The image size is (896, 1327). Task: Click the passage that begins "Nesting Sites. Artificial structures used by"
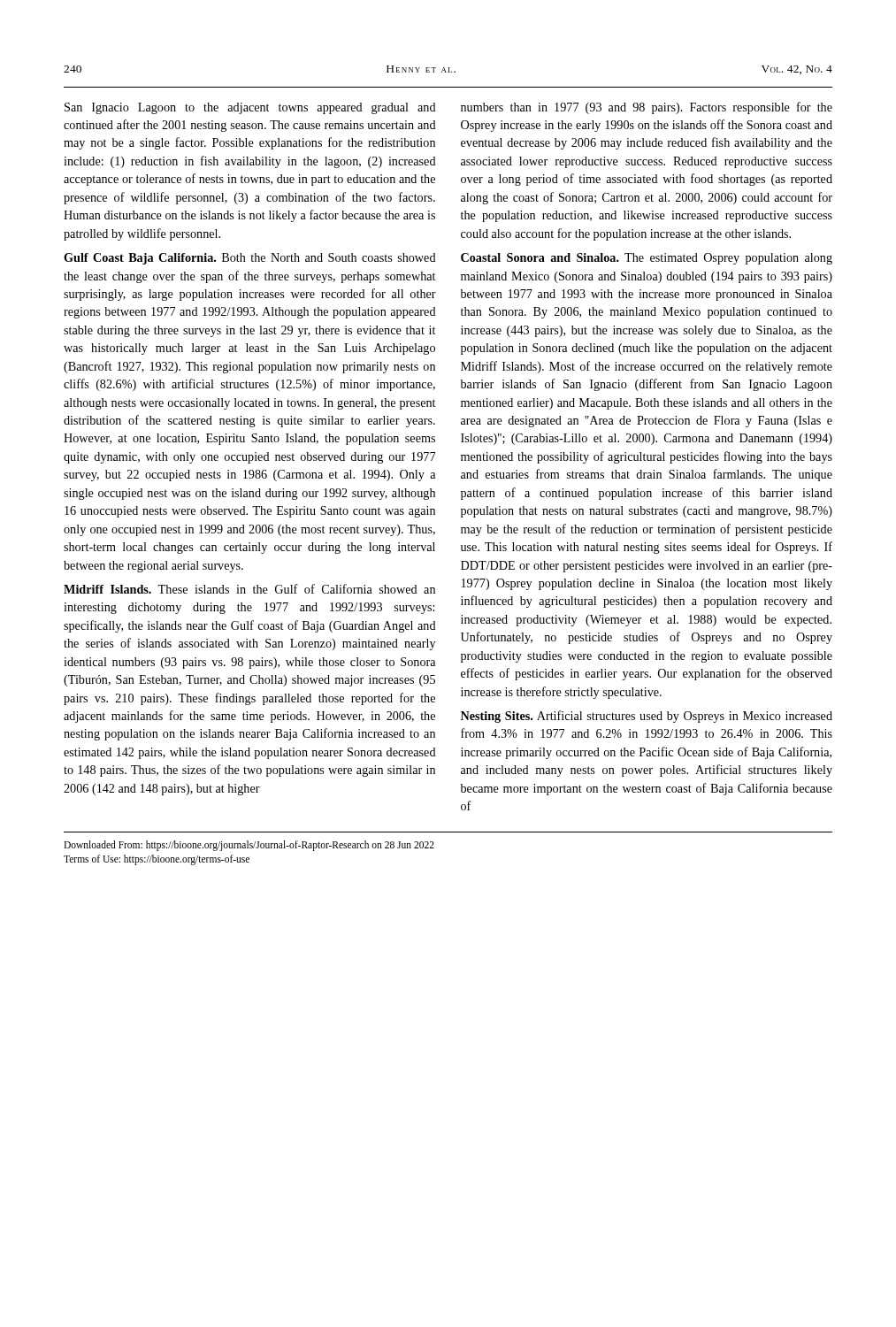pos(646,761)
